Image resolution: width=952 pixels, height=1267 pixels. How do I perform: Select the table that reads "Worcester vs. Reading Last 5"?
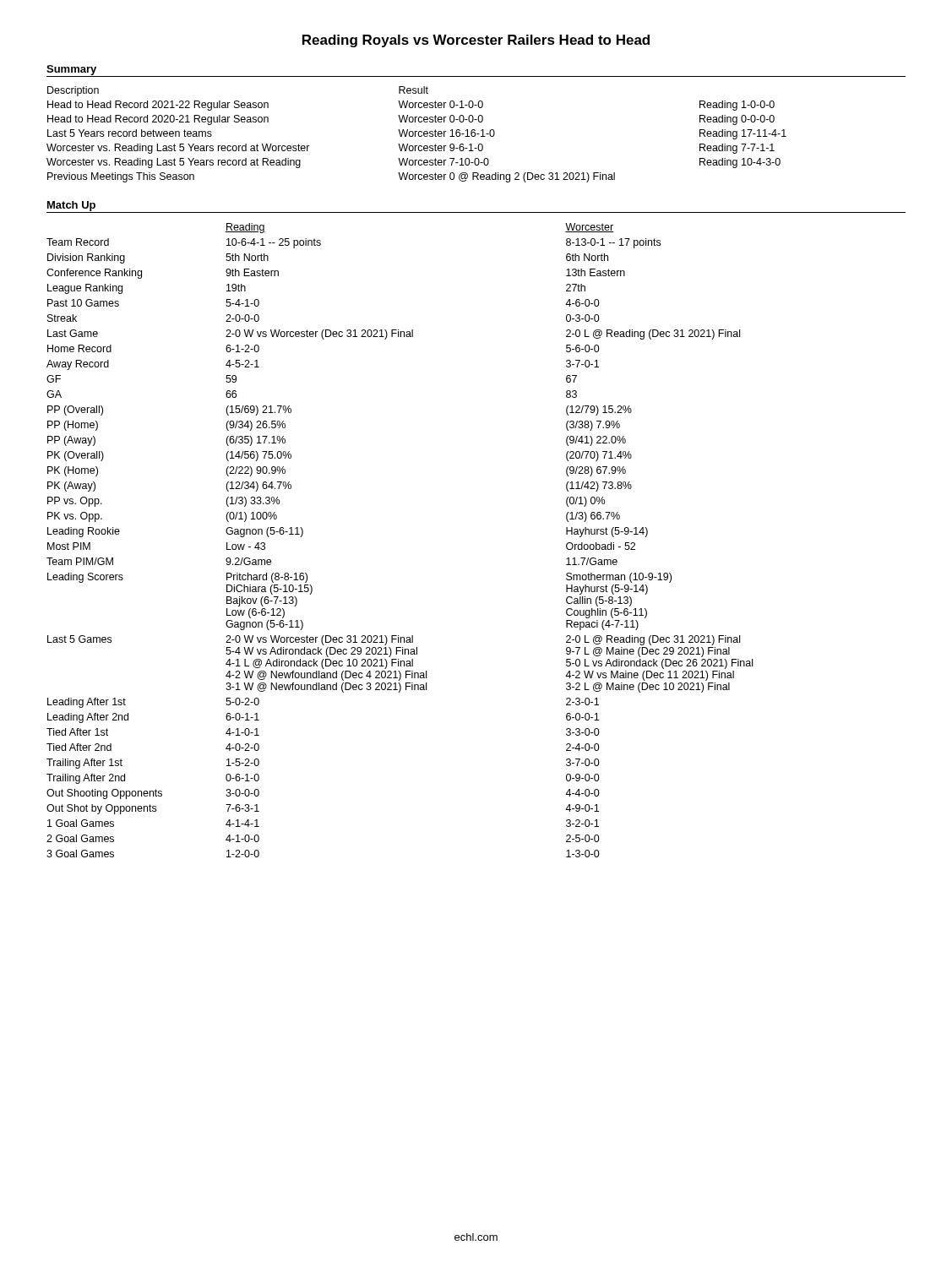pos(476,133)
